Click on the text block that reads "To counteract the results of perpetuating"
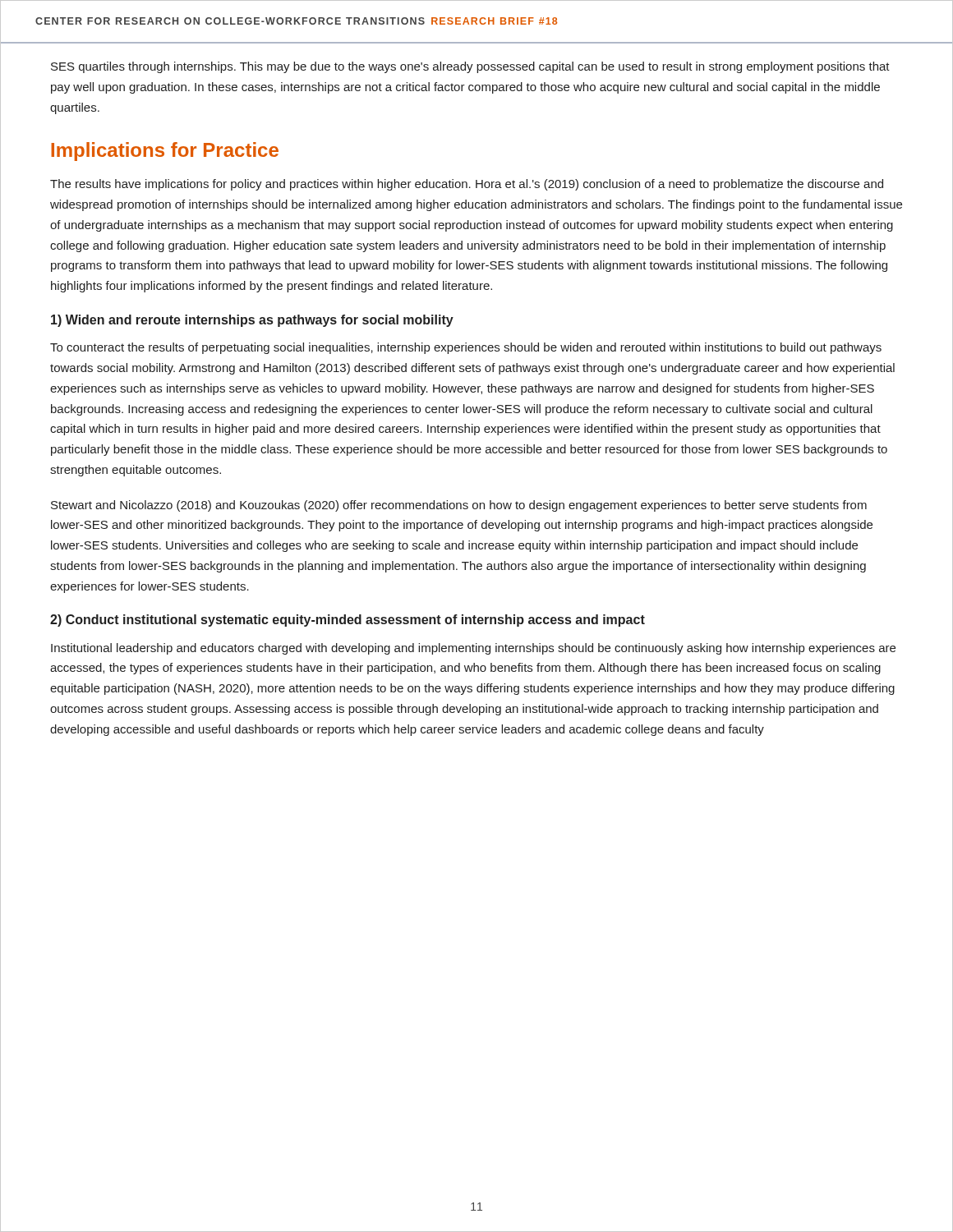The width and height of the screenshot is (953, 1232). [x=473, y=408]
